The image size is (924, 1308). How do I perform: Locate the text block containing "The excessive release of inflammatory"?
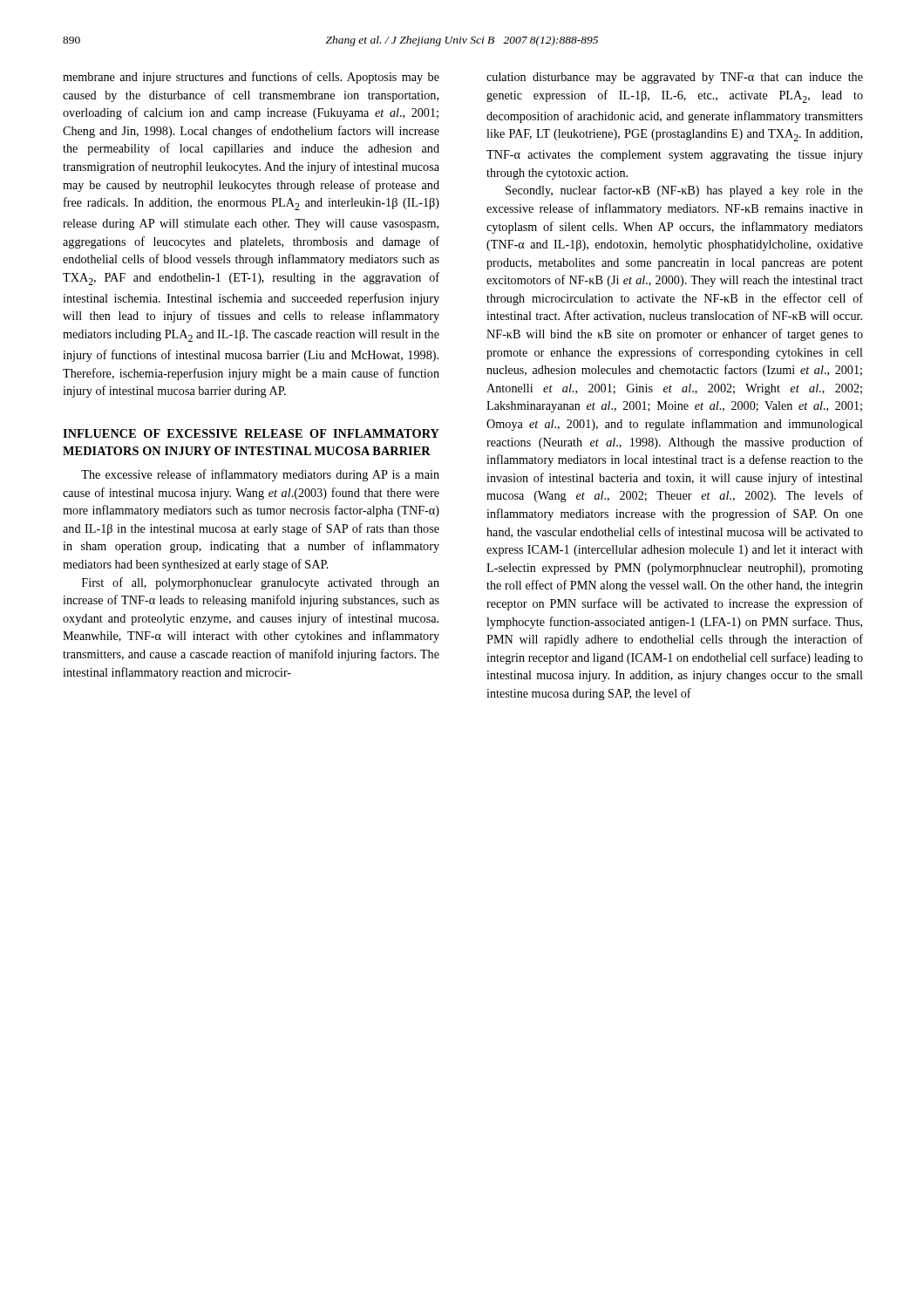(x=251, y=573)
